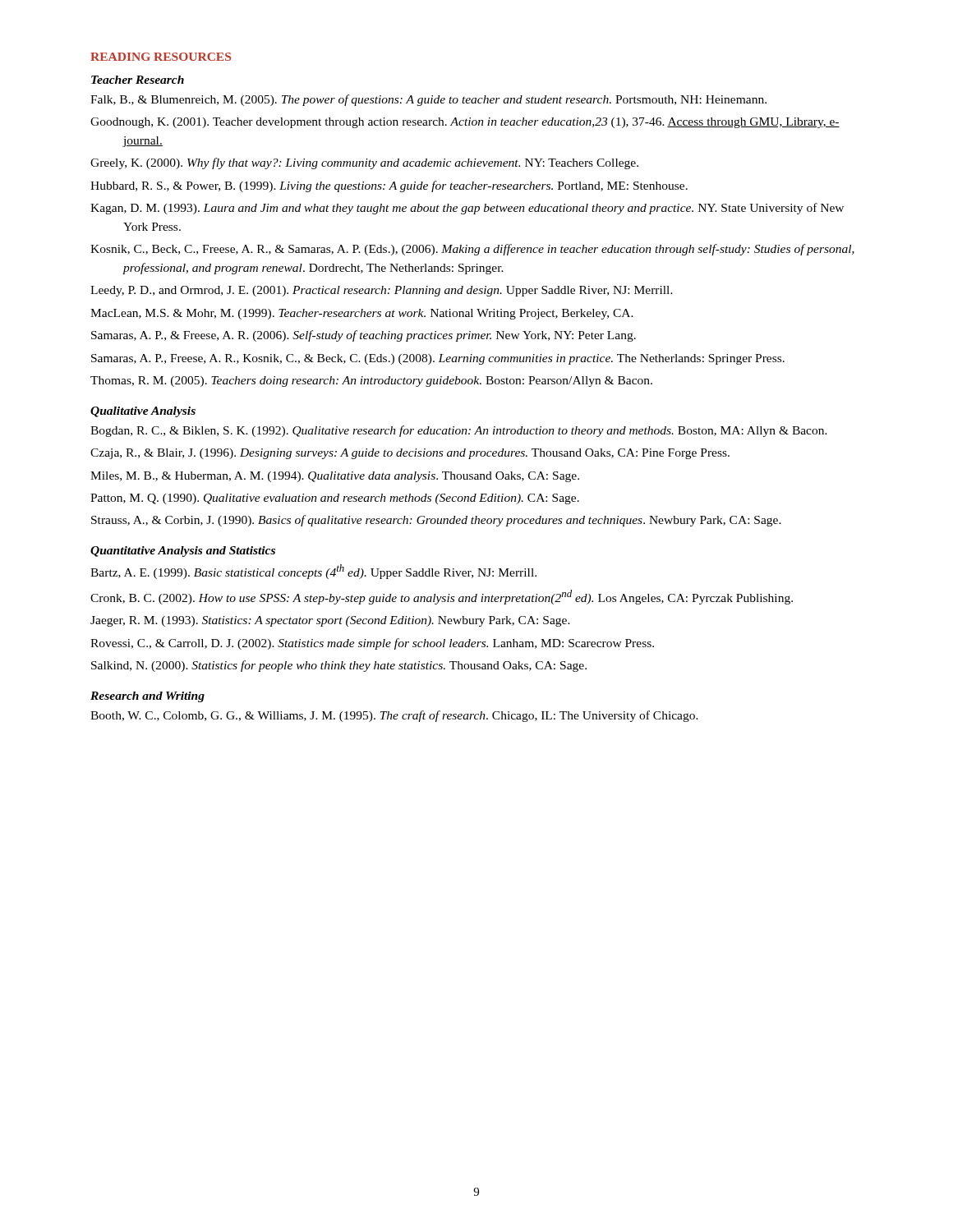
Task: Locate the block of text that opens with "Booth, W. C.,"
Action: (x=394, y=715)
